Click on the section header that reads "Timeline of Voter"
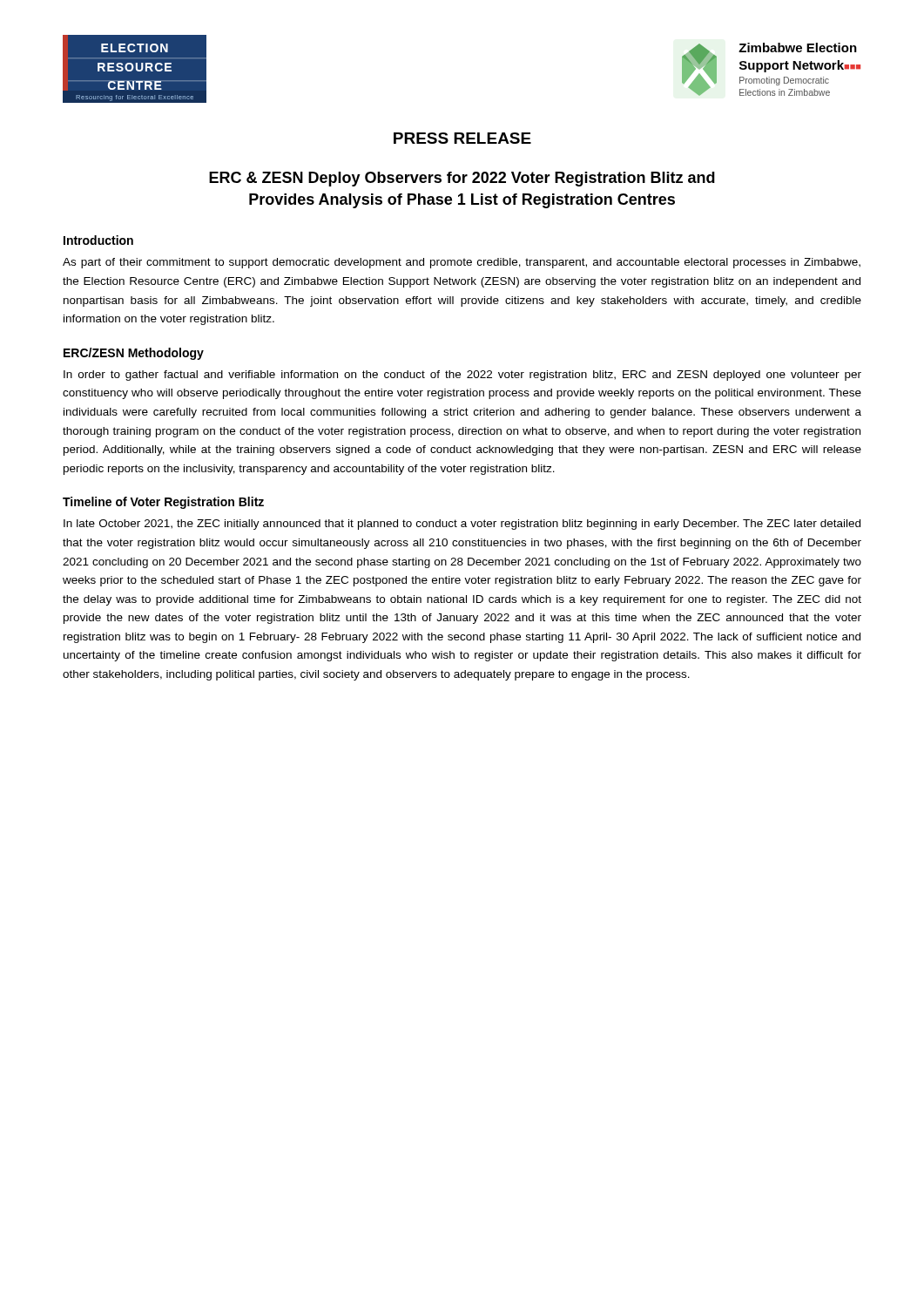Viewport: 924px width, 1307px height. [163, 502]
